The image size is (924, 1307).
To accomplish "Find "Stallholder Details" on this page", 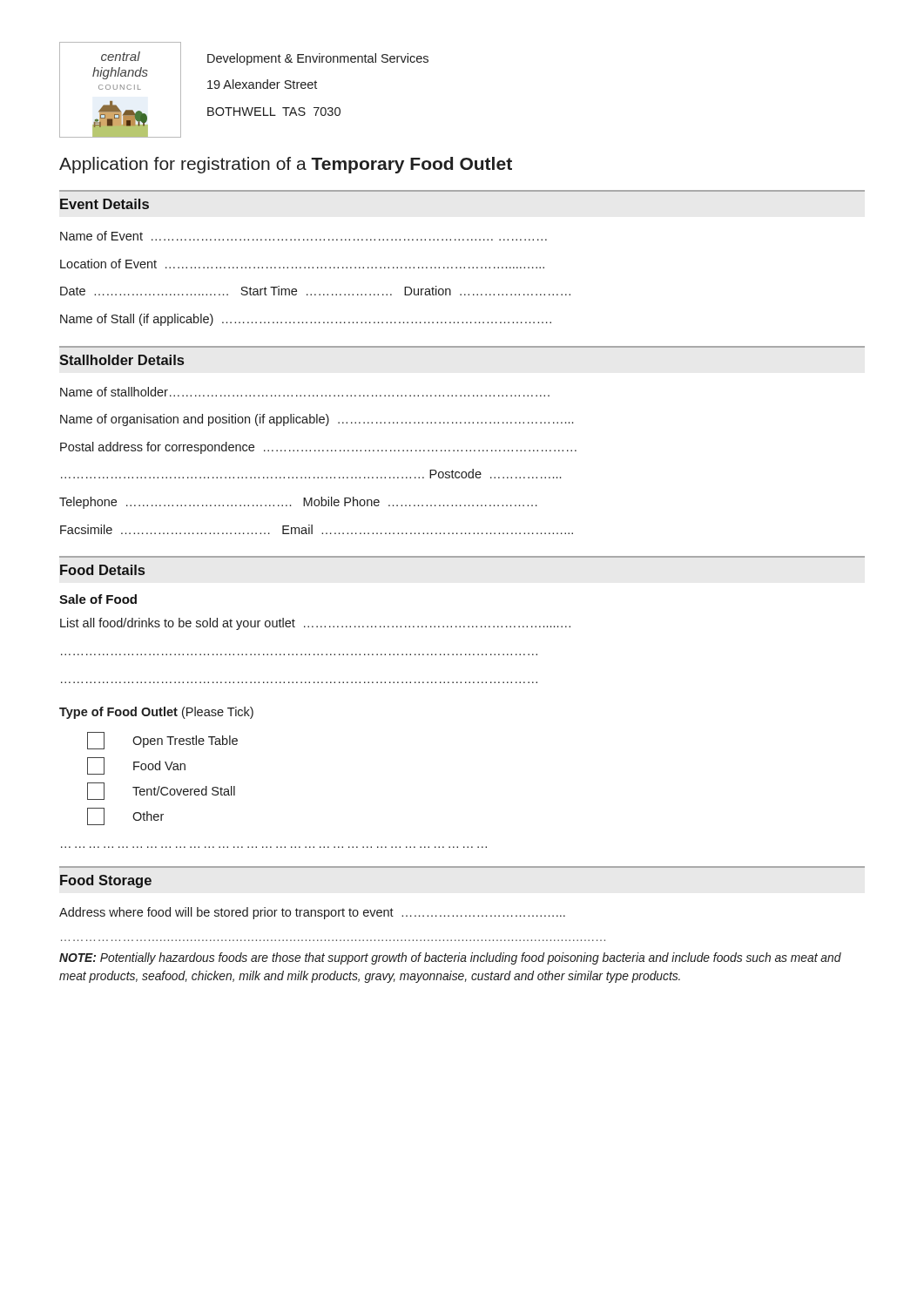I will [x=122, y=359].
